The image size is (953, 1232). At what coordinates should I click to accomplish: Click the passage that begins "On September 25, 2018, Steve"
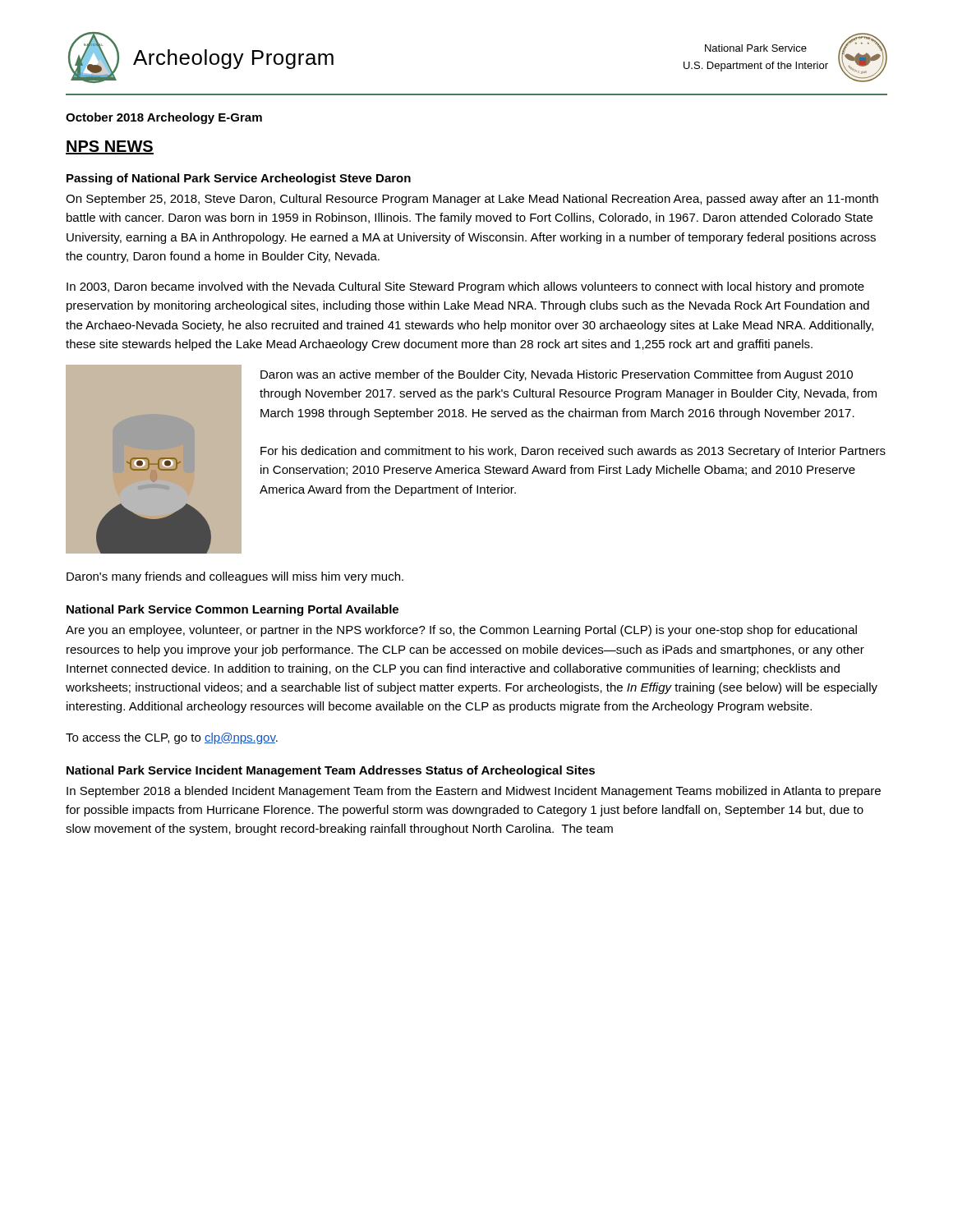point(472,227)
